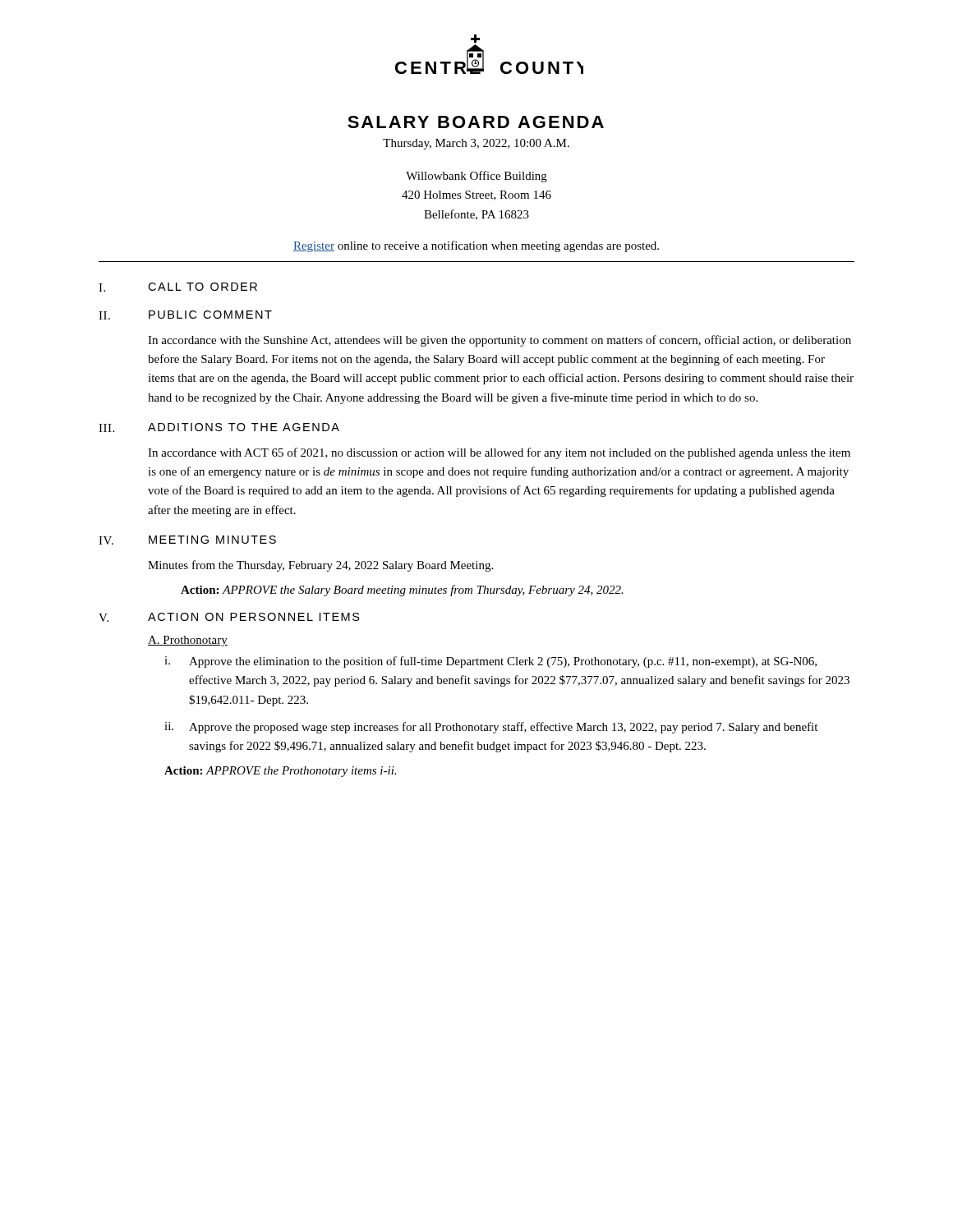Locate the list item that reads "i. Approve the elimination to"
953x1232 pixels.
509,681
